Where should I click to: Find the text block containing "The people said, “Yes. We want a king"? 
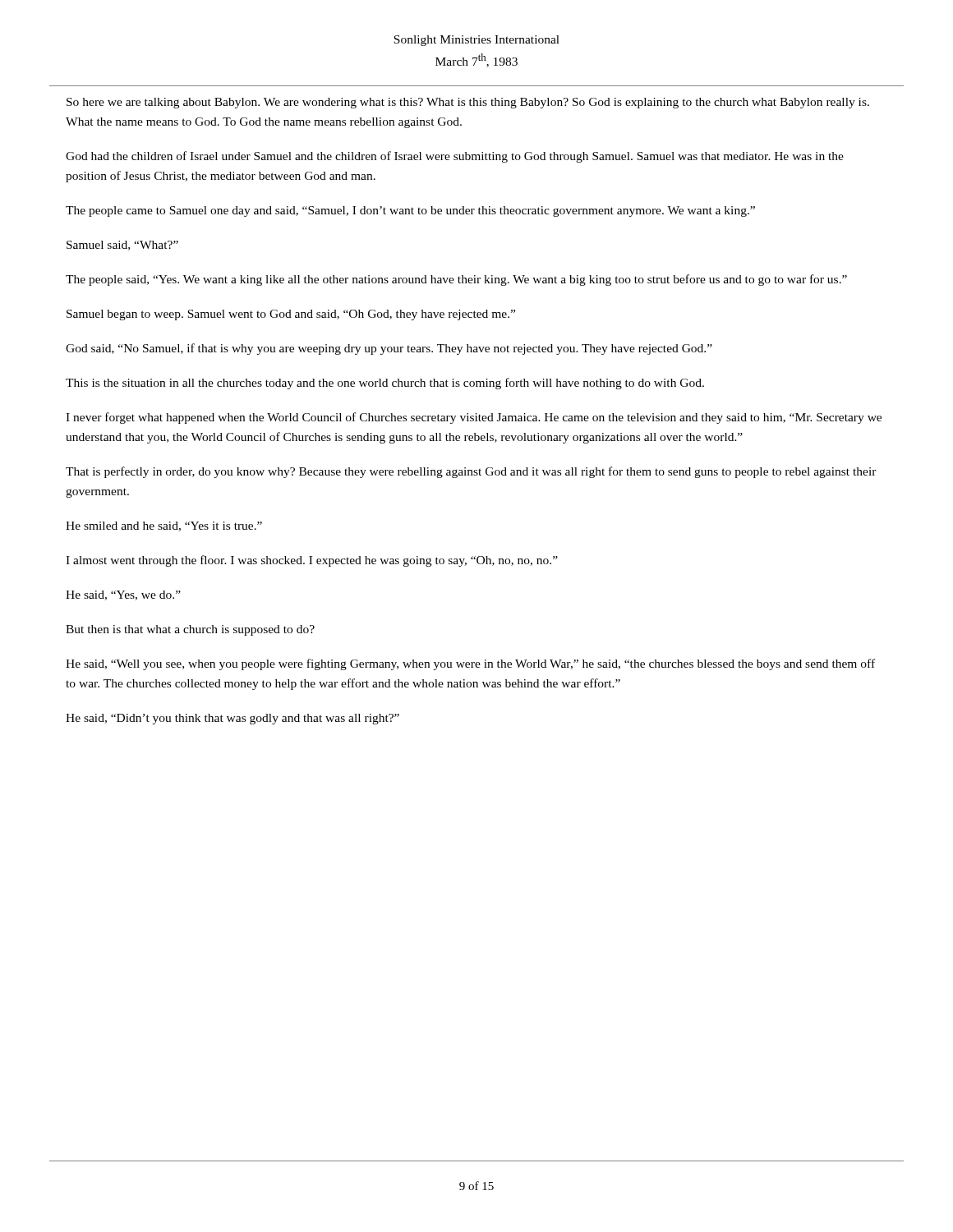click(457, 279)
